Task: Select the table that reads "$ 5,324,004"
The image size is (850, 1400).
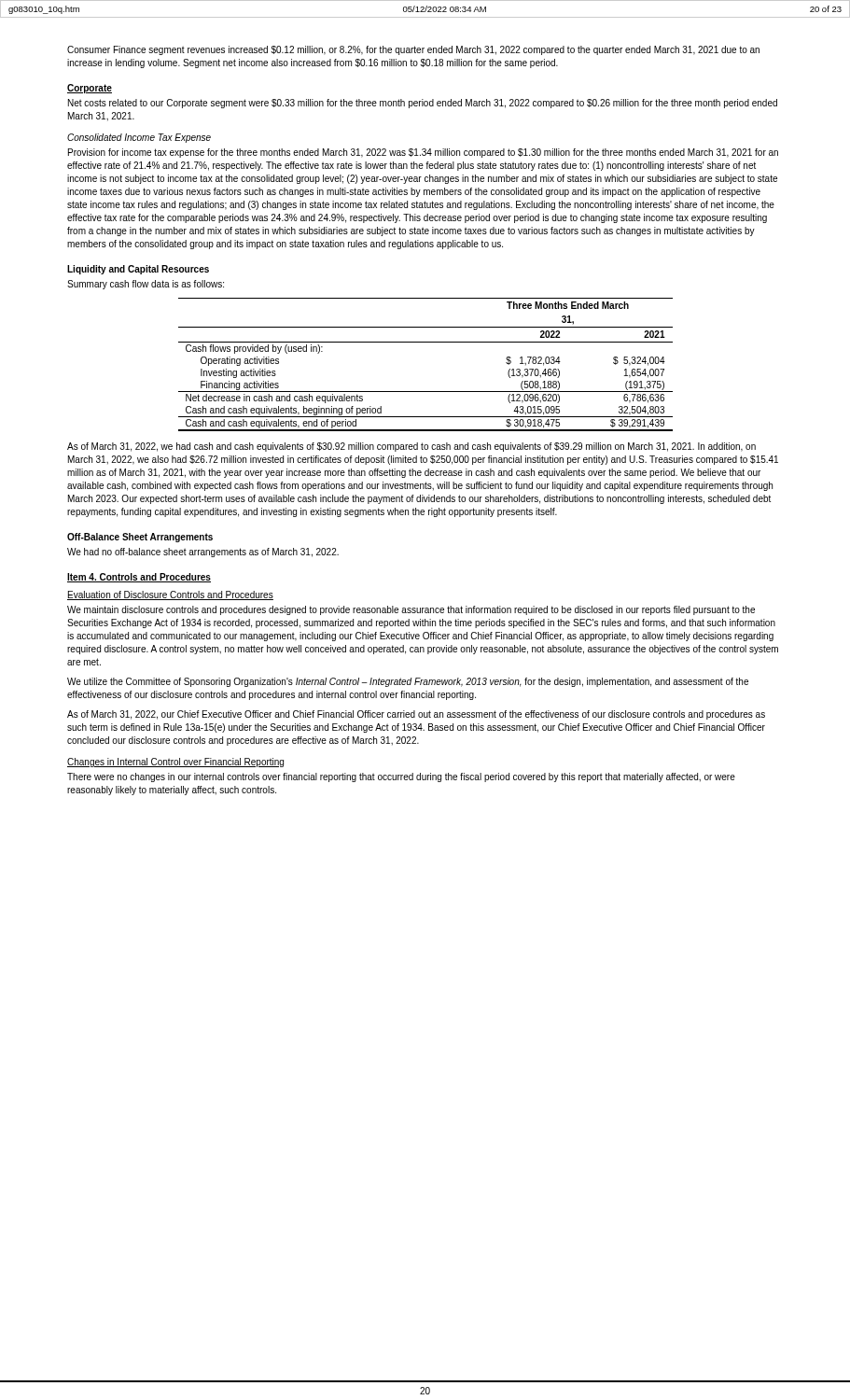Action: [425, 364]
